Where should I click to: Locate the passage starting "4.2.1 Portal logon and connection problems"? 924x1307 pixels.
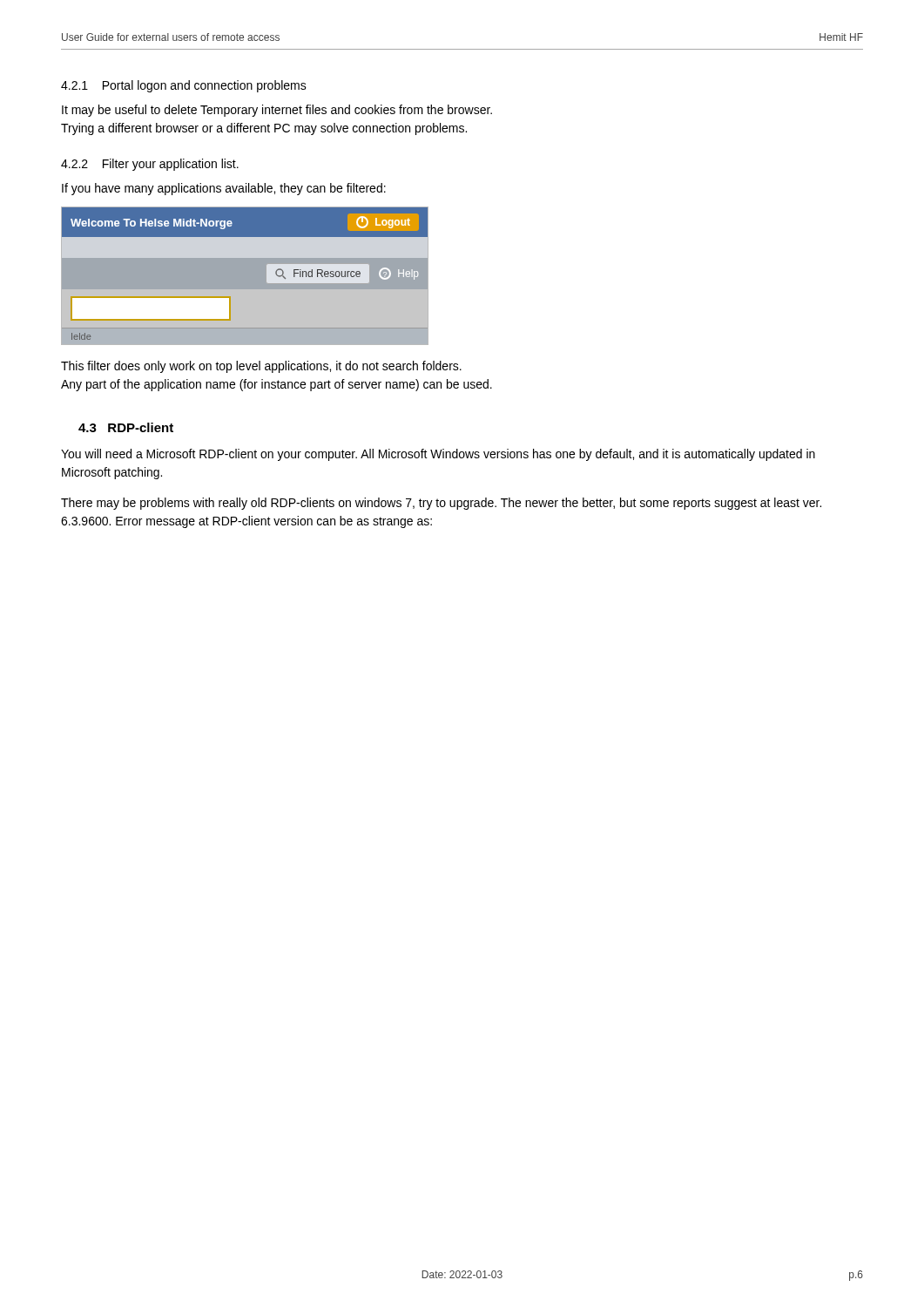tap(184, 85)
